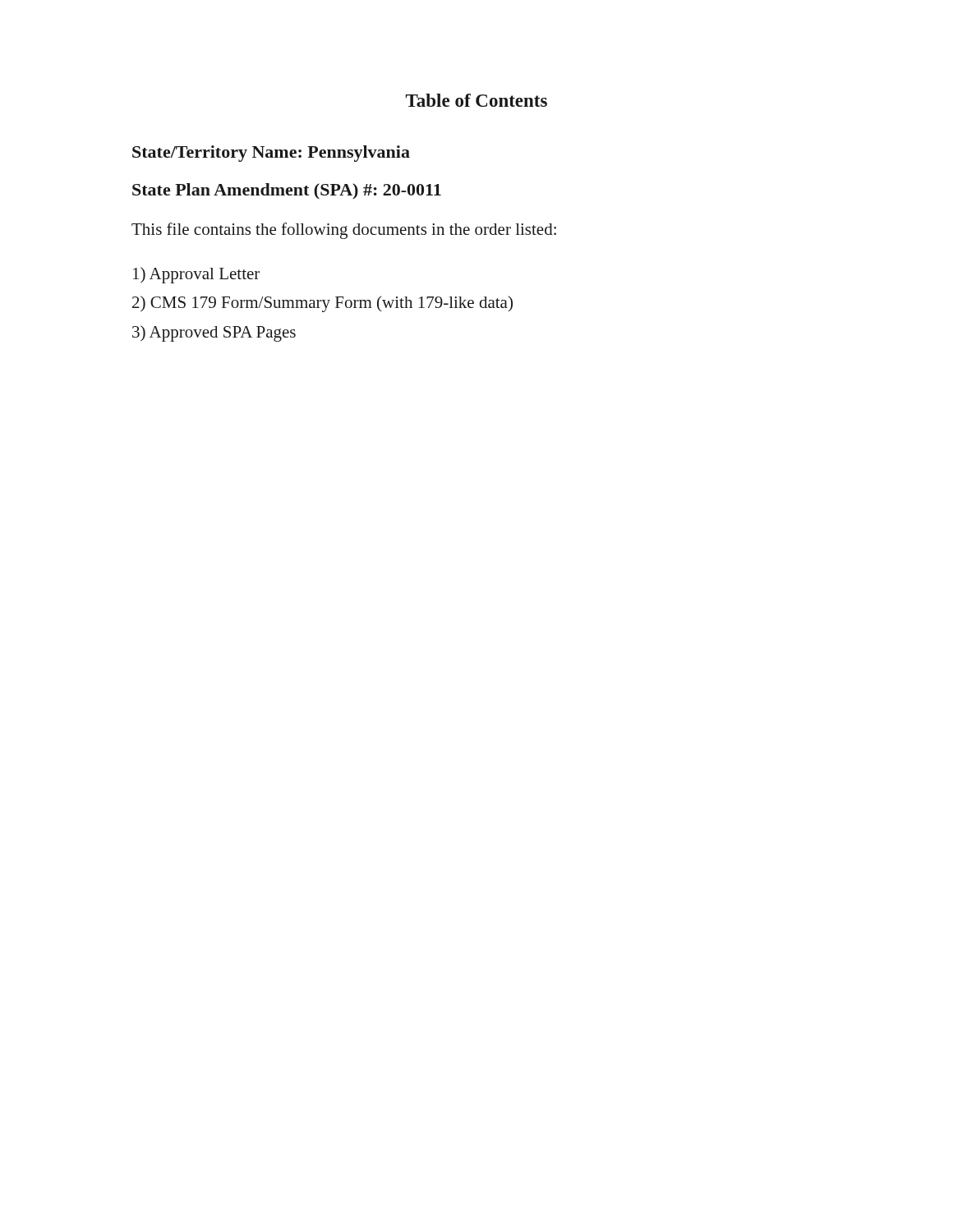The image size is (953, 1232).
Task: Select the element starting "This file contains the following documents in the"
Action: [x=344, y=229]
